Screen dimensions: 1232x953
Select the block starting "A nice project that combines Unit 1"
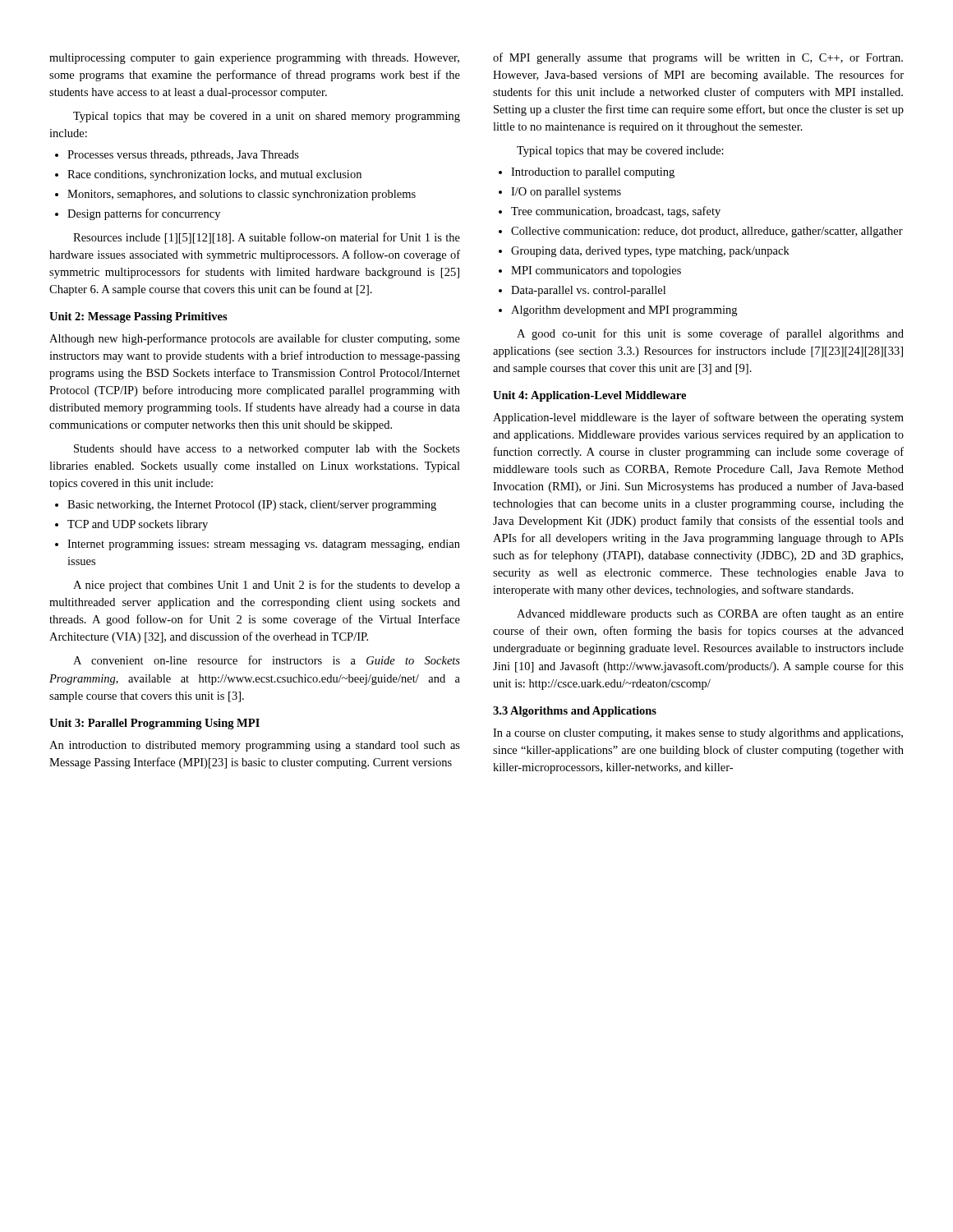(x=255, y=611)
